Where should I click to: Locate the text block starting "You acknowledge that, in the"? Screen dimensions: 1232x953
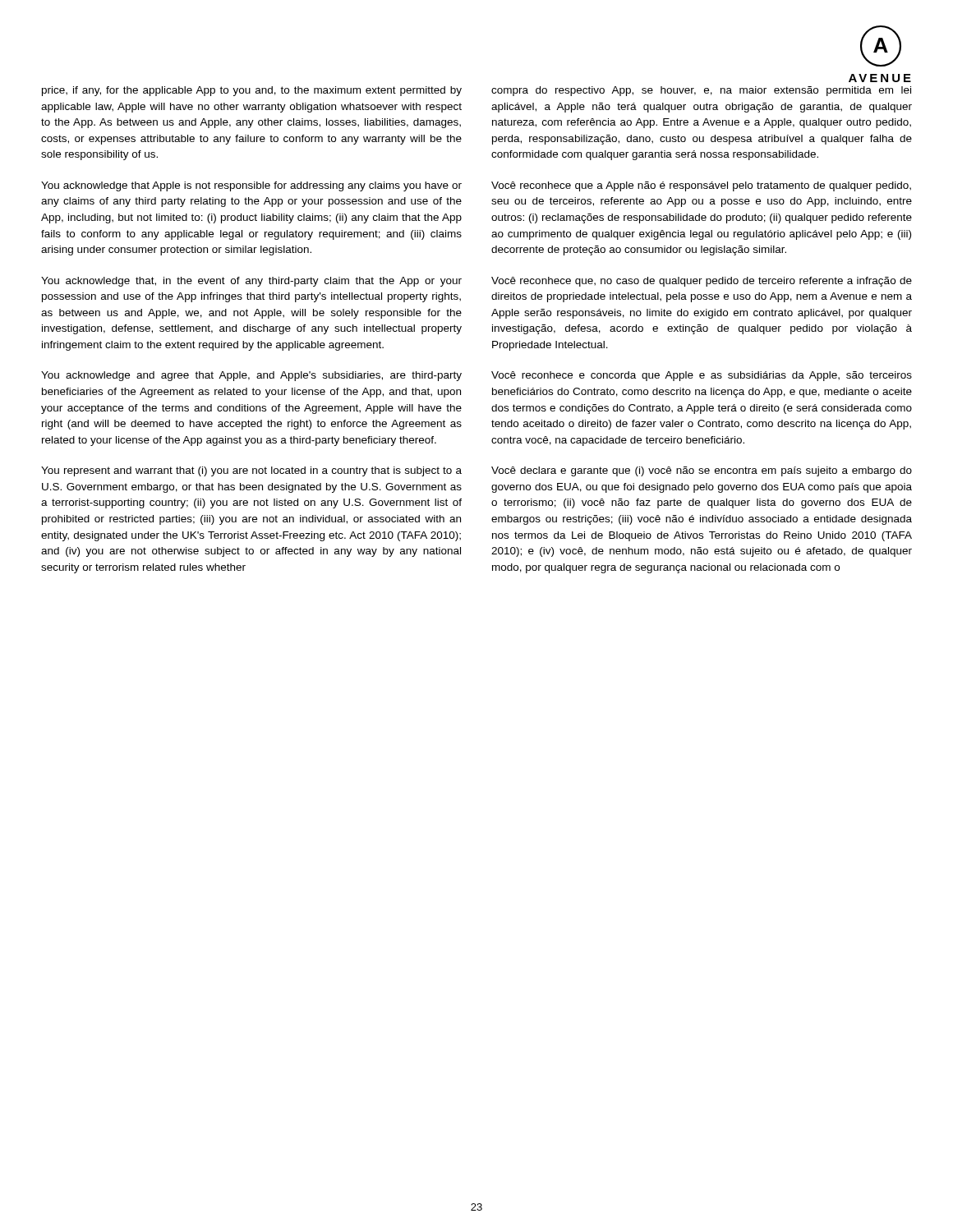click(x=251, y=312)
